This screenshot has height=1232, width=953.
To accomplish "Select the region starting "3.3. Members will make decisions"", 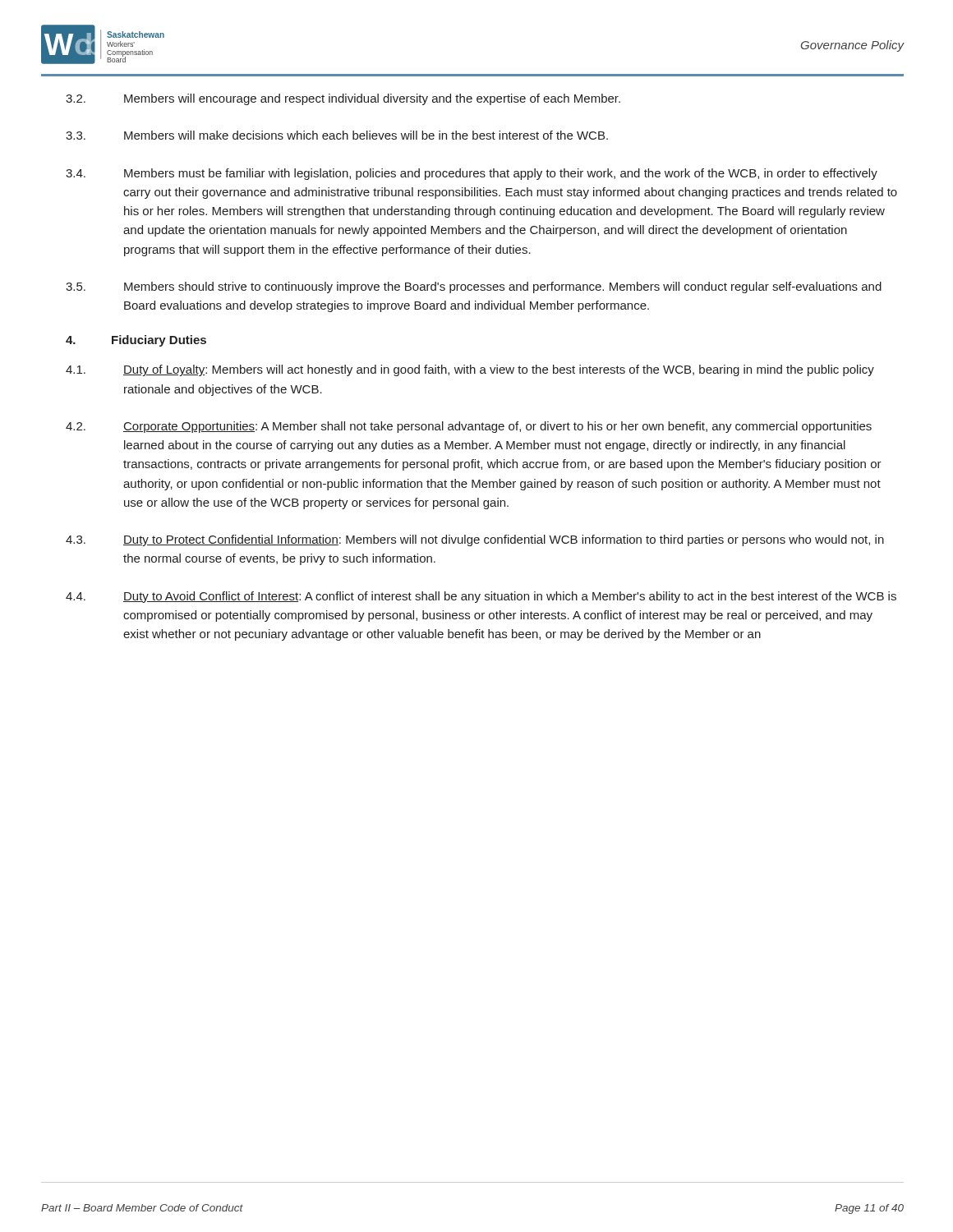I will 483,135.
